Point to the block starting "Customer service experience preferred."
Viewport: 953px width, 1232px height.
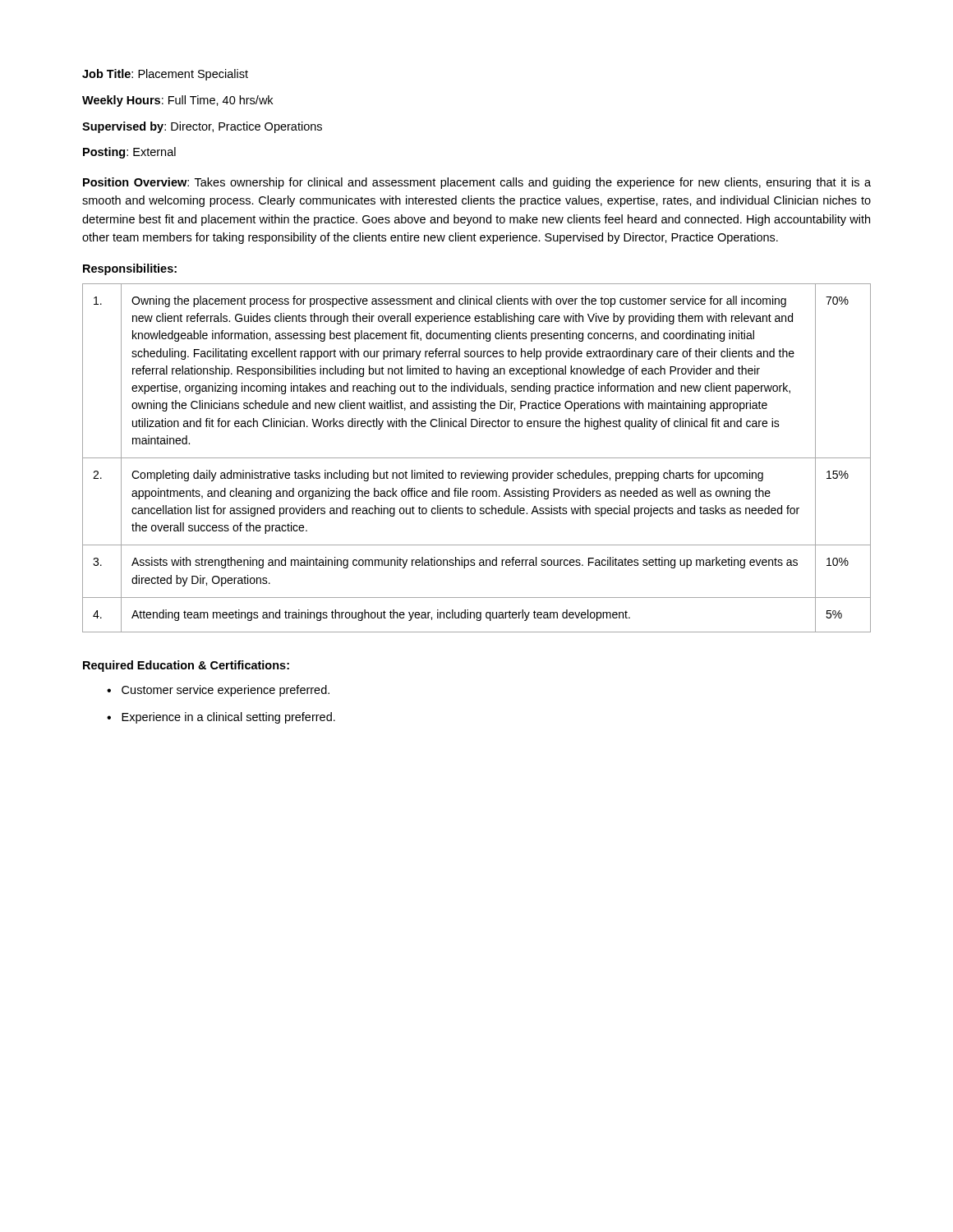226,690
